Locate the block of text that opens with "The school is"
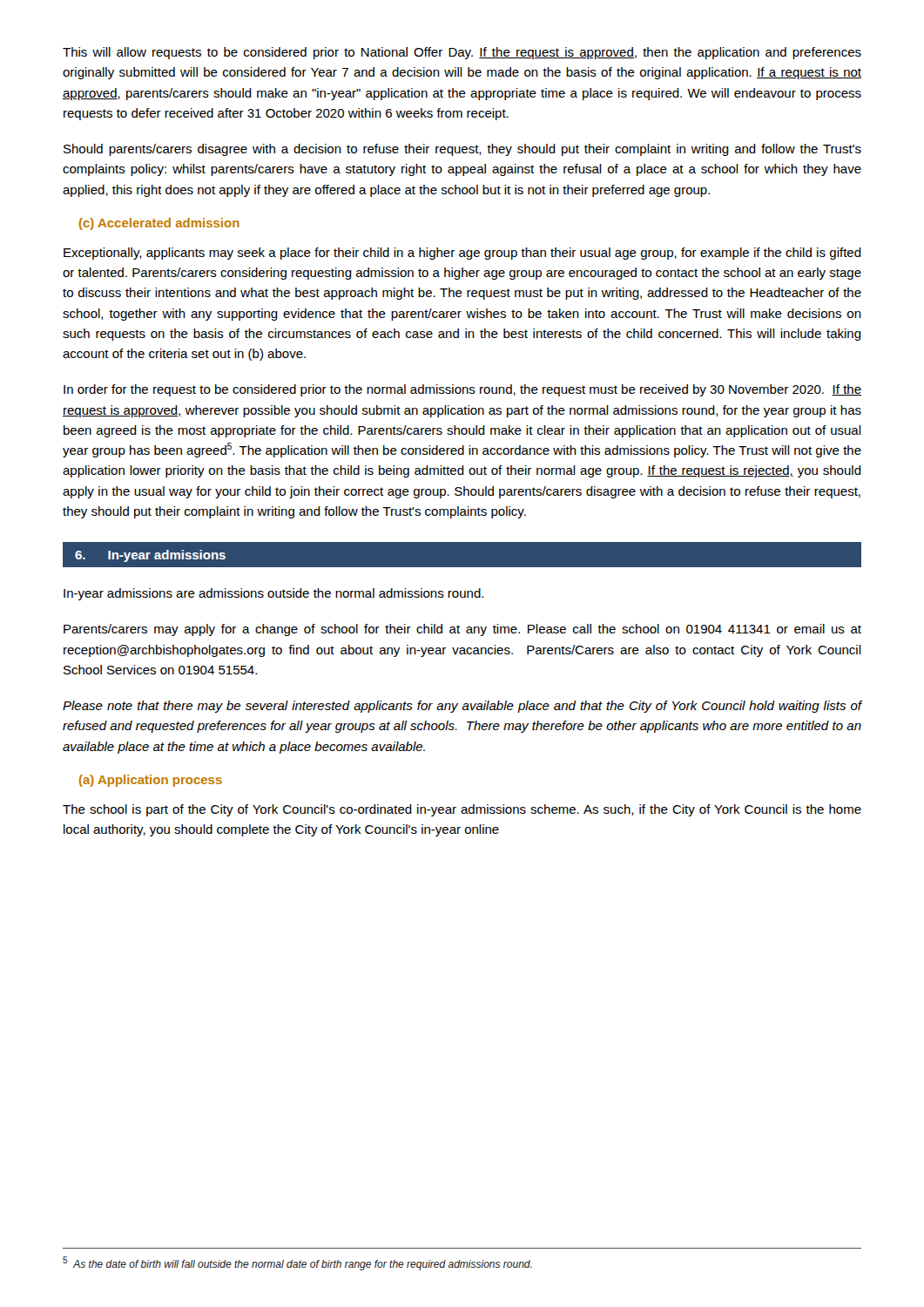Image resolution: width=924 pixels, height=1307 pixels. click(x=462, y=819)
